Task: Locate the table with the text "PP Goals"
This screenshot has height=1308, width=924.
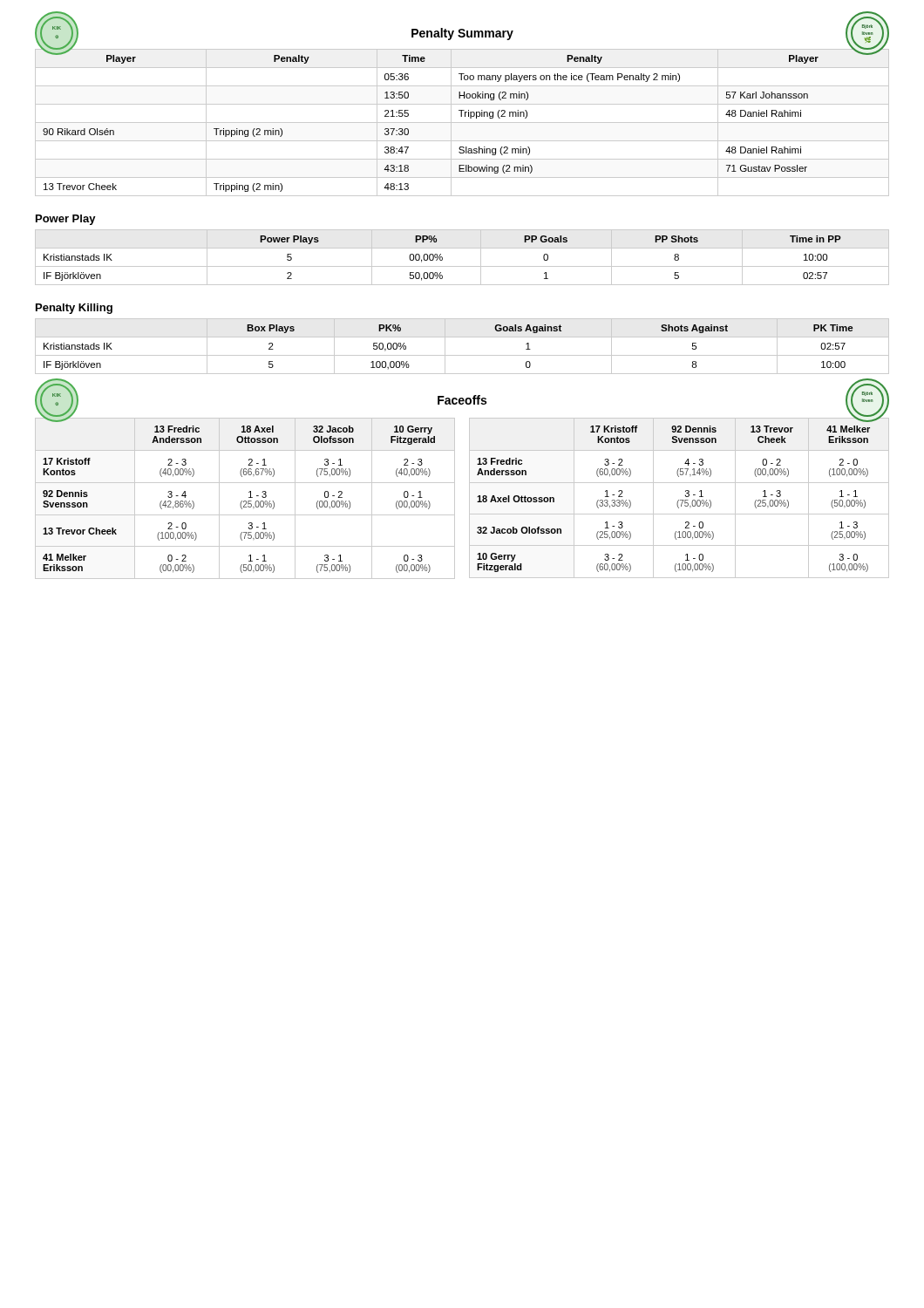Action: (x=462, y=257)
